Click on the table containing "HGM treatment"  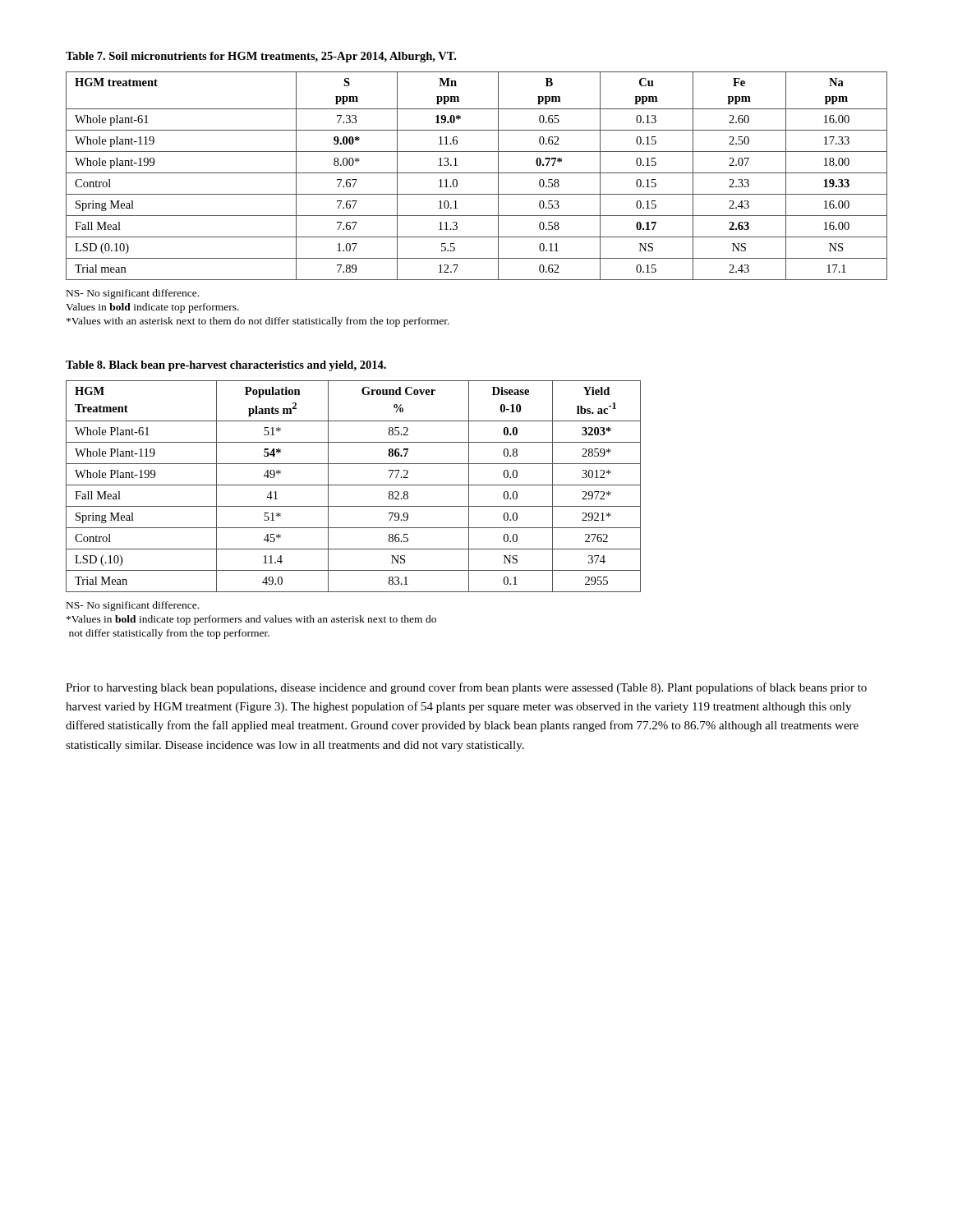point(476,176)
